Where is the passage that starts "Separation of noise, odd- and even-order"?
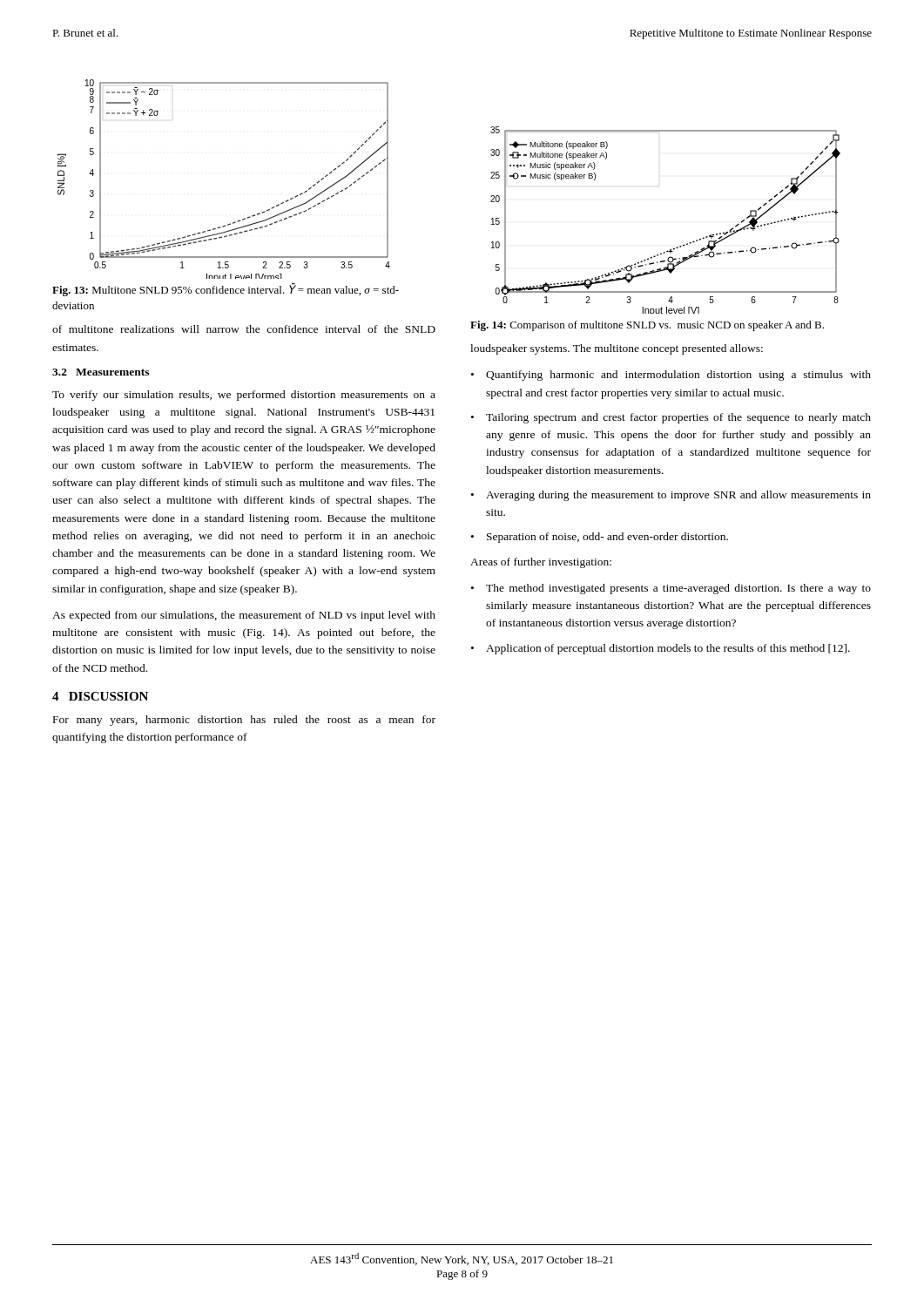The height and width of the screenshot is (1307, 924). click(x=607, y=537)
